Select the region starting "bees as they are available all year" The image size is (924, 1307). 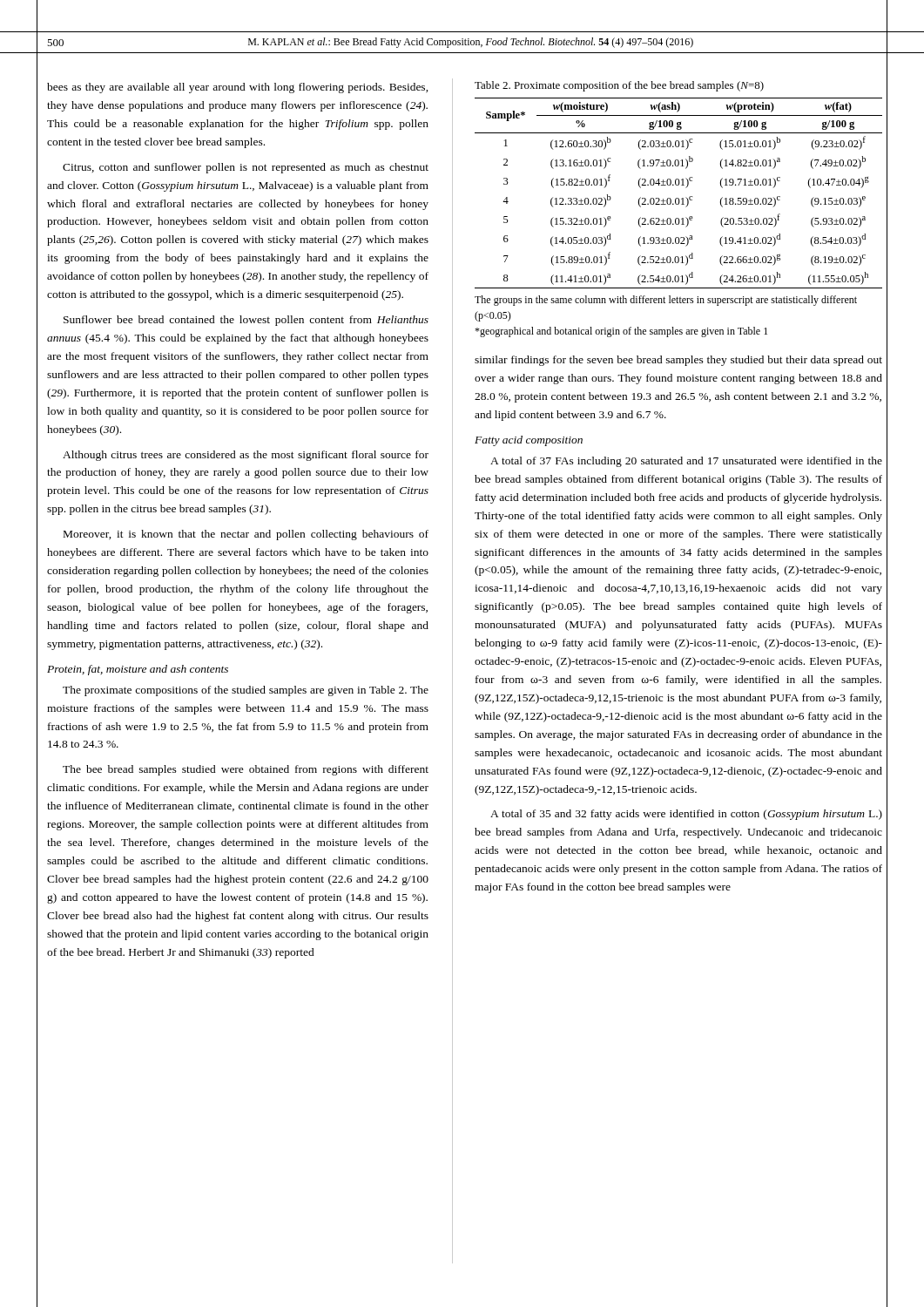238,366
